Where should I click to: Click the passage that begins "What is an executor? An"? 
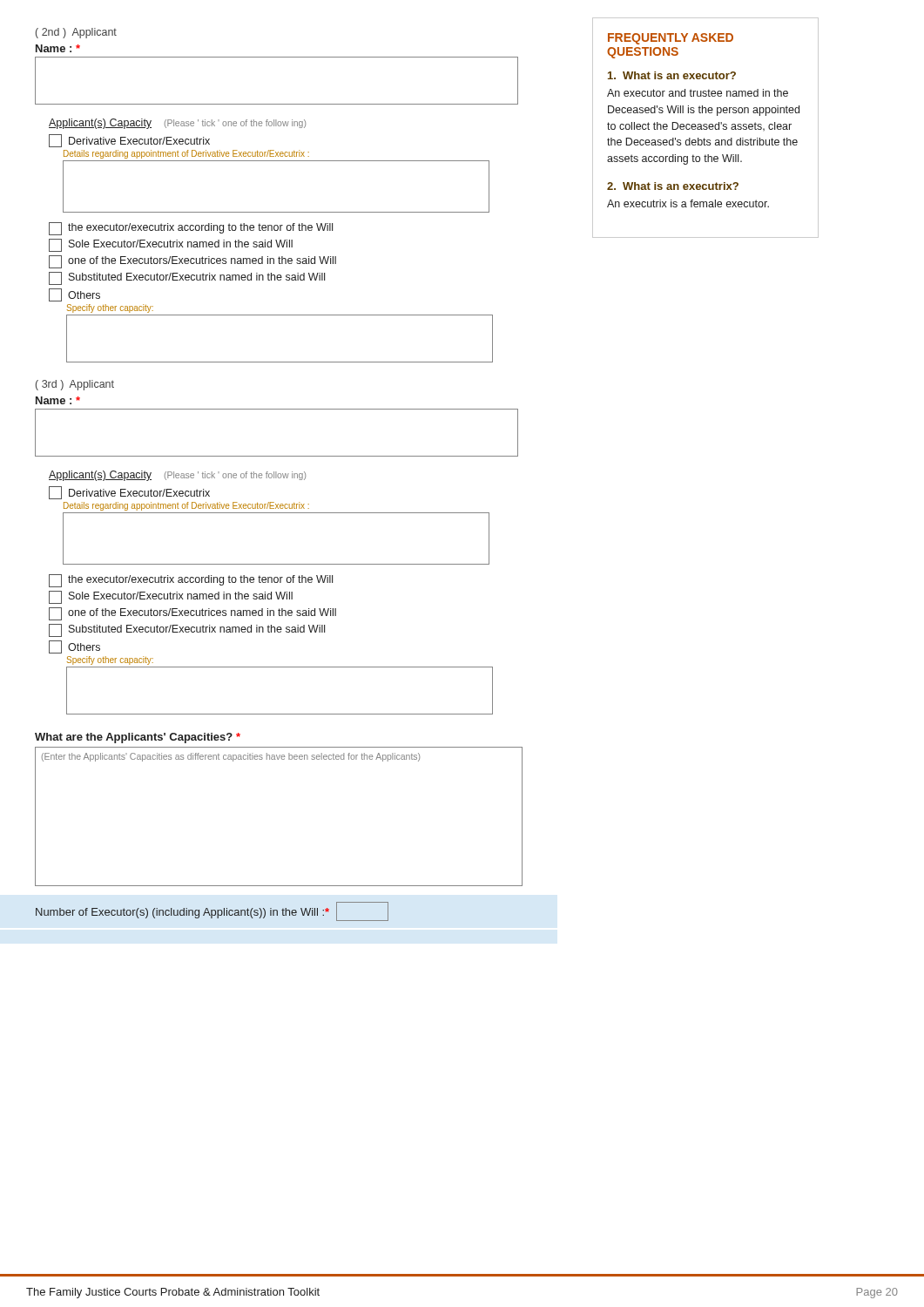pyautogui.click(x=705, y=118)
